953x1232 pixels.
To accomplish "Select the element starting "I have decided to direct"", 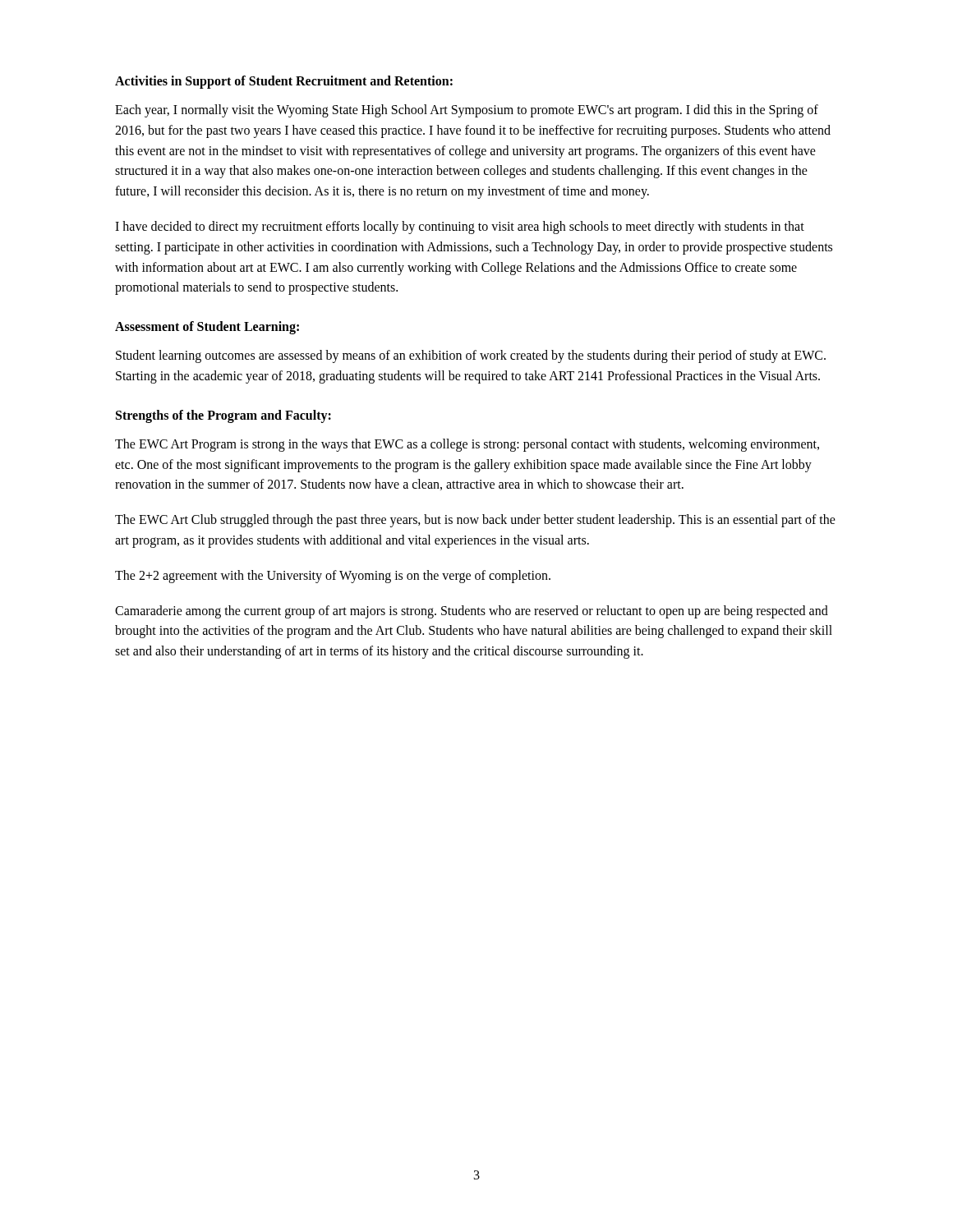I will (x=474, y=257).
